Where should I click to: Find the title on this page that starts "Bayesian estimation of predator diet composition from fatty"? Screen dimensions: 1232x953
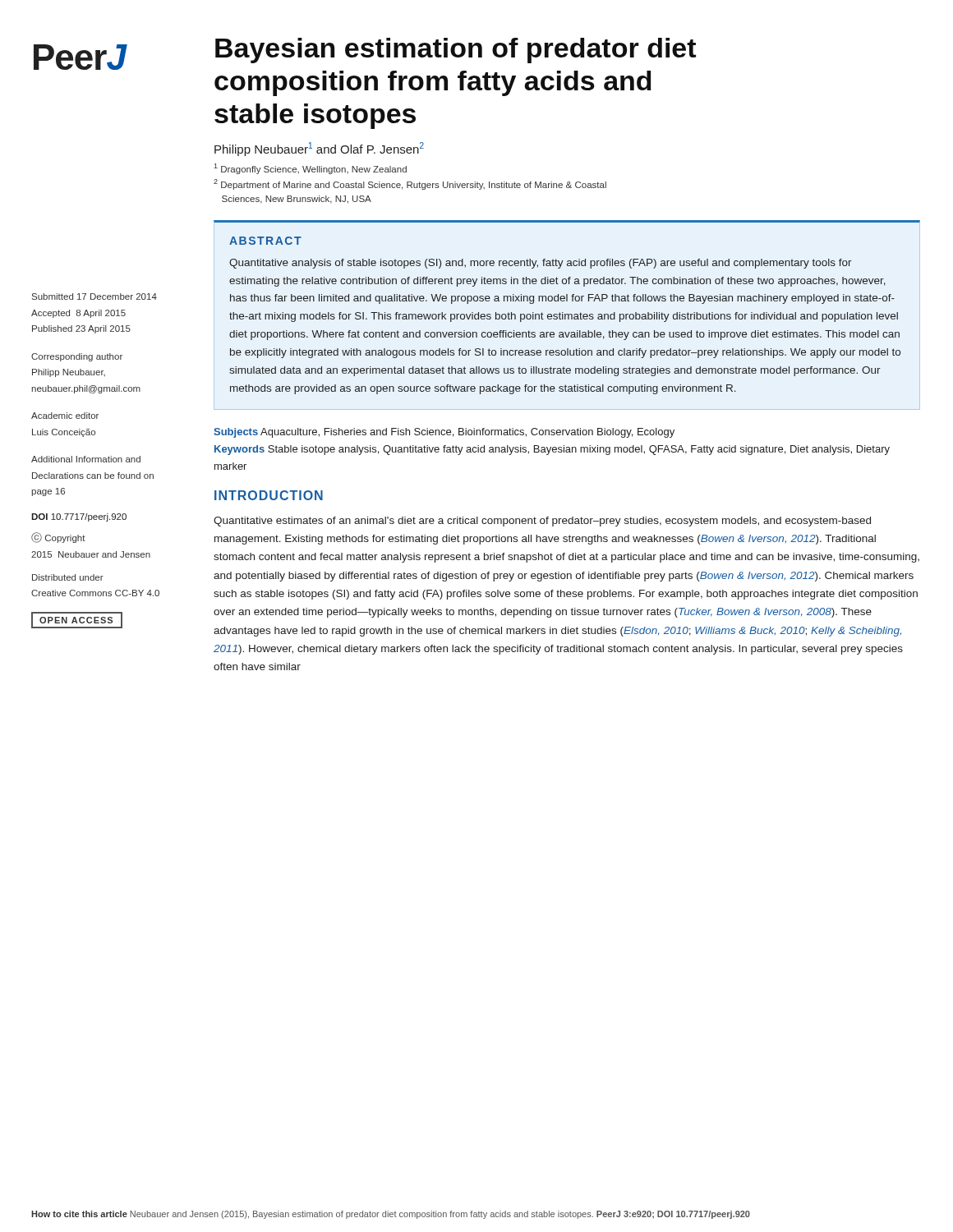tap(455, 81)
